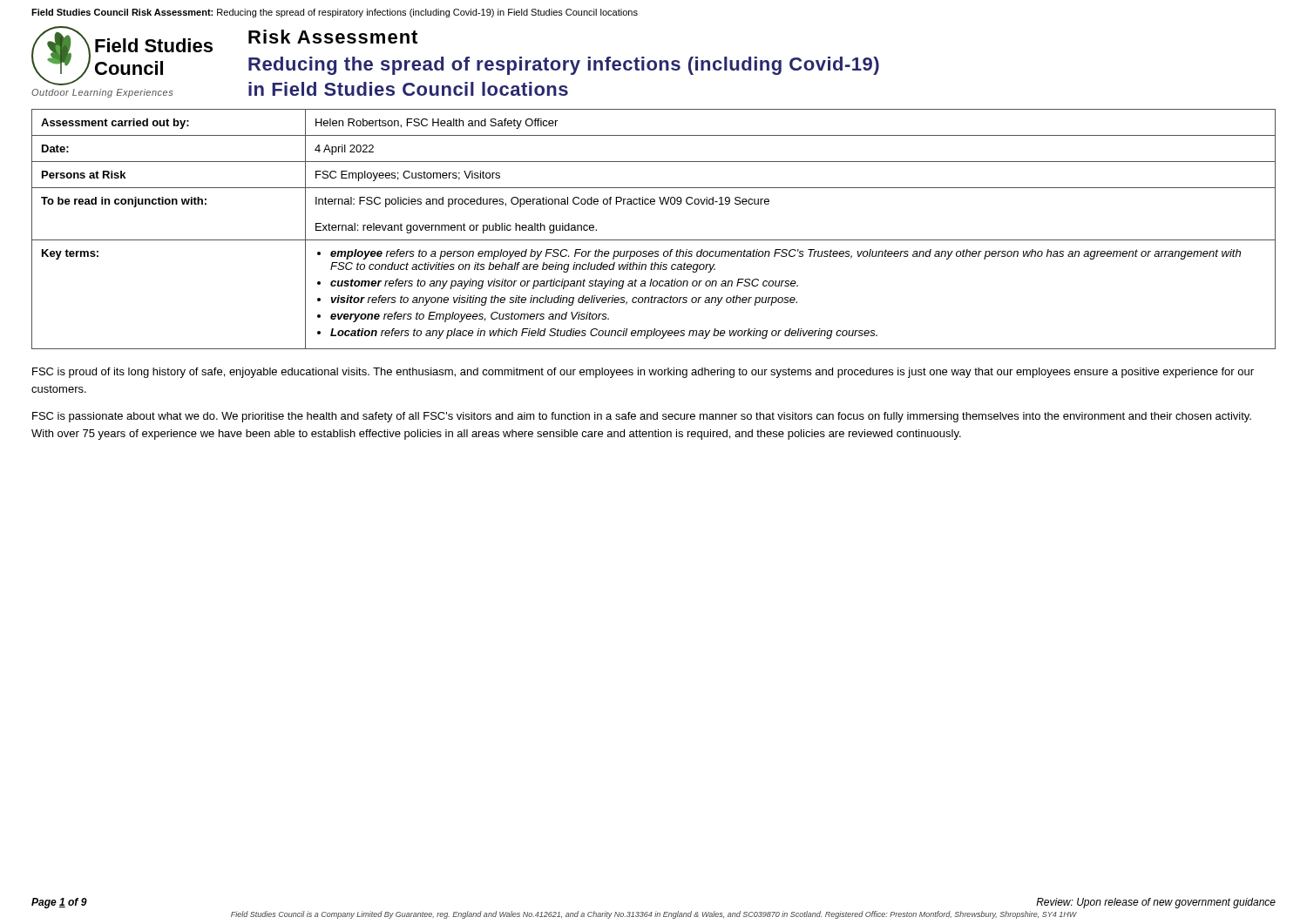1307x924 pixels.
Task: Click on the text starting "Reducing the spread of respiratory infections"
Action: click(x=564, y=76)
